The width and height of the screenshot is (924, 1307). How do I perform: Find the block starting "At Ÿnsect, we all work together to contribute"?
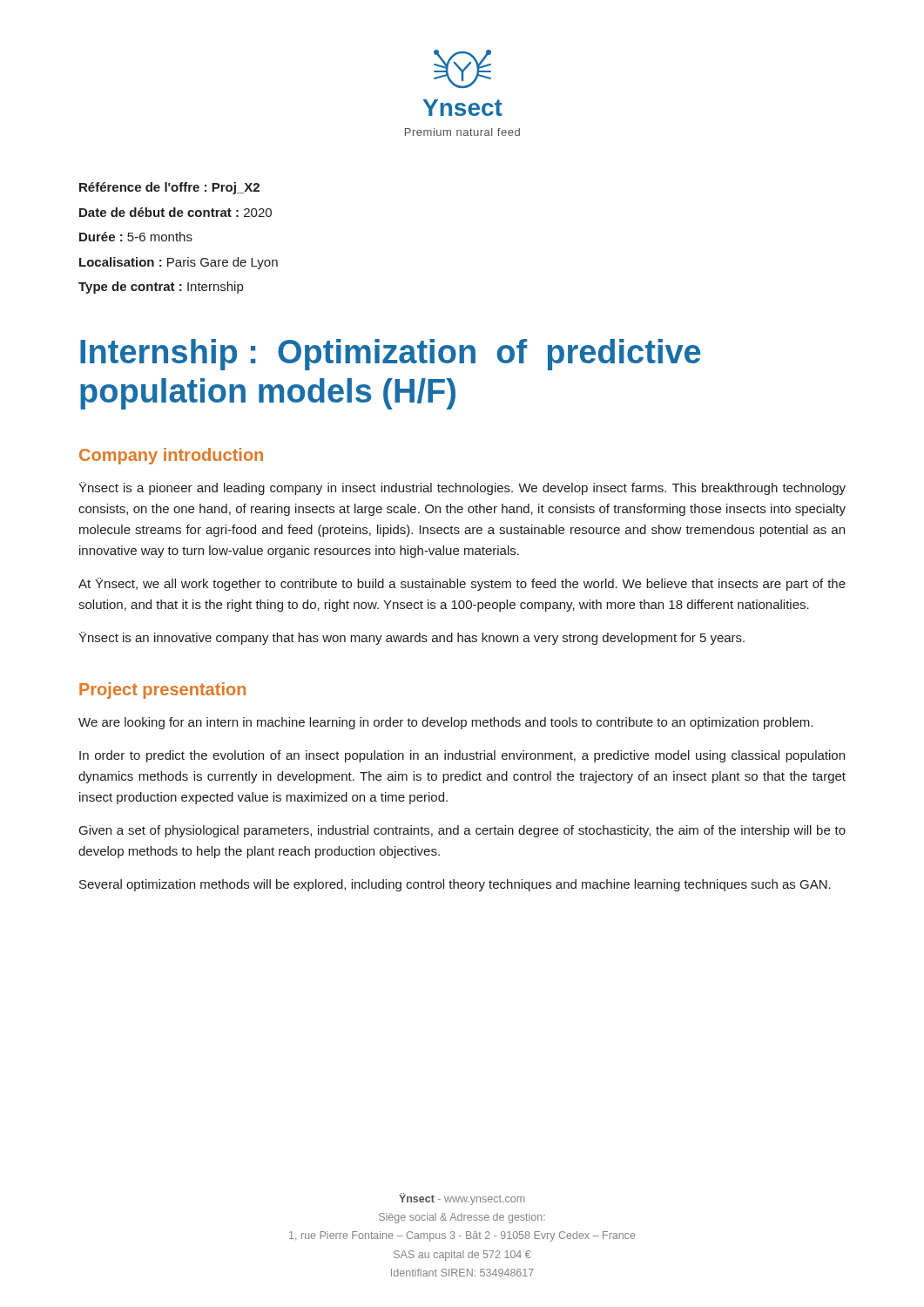(x=462, y=594)
